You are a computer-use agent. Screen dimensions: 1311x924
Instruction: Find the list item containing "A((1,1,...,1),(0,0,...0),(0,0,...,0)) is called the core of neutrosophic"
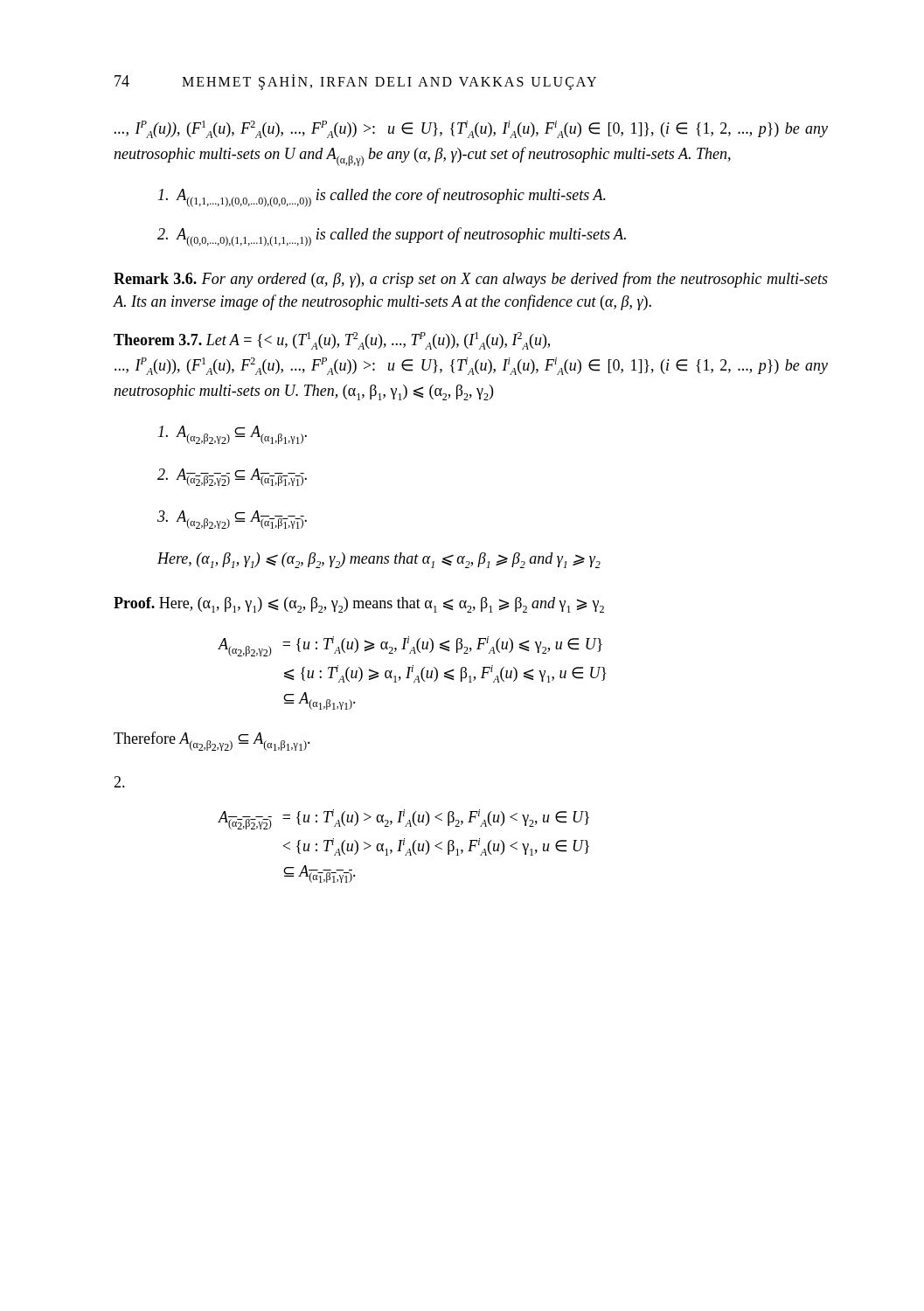(382, 197)
